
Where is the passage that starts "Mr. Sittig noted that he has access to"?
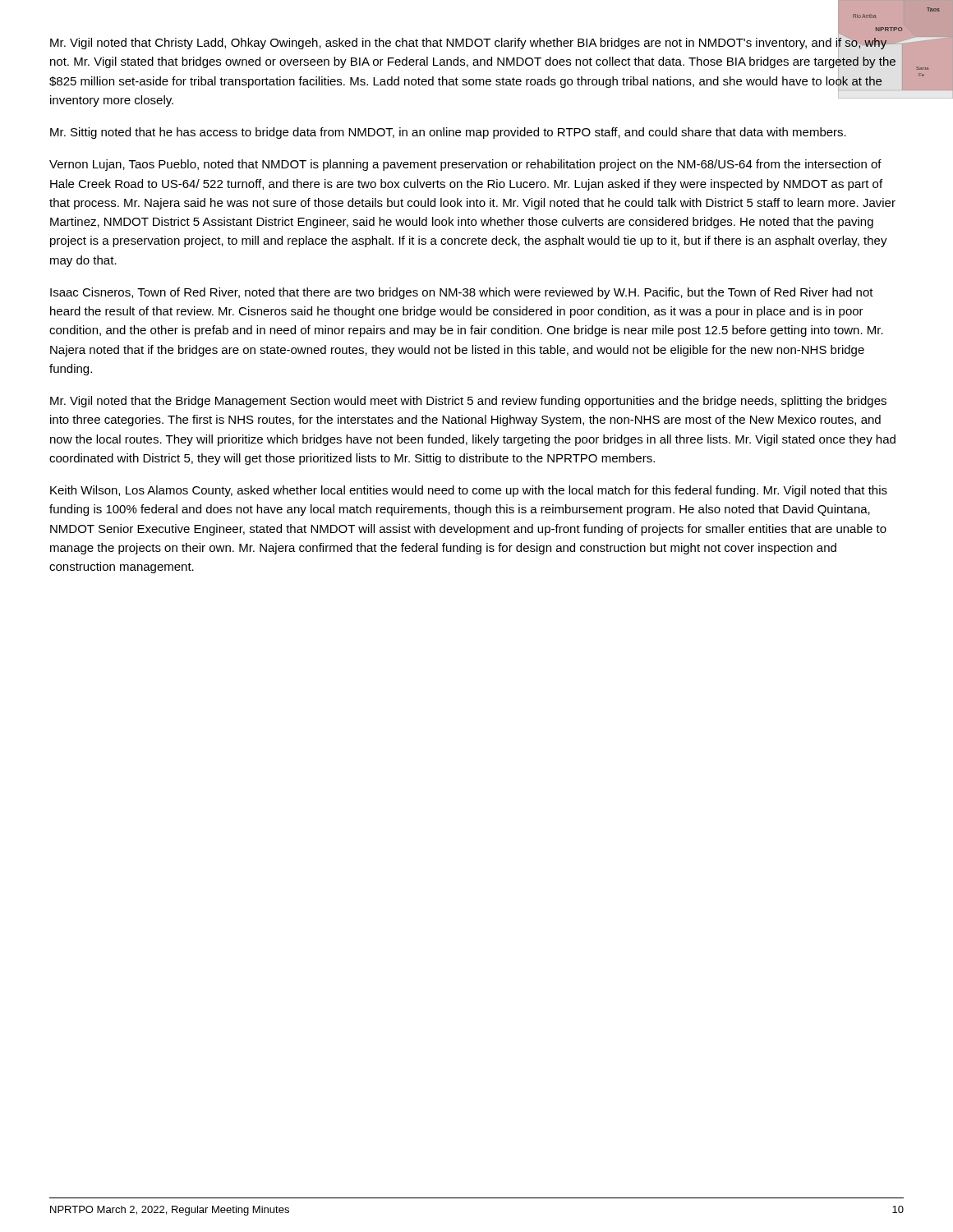click(x=448, y=132)
